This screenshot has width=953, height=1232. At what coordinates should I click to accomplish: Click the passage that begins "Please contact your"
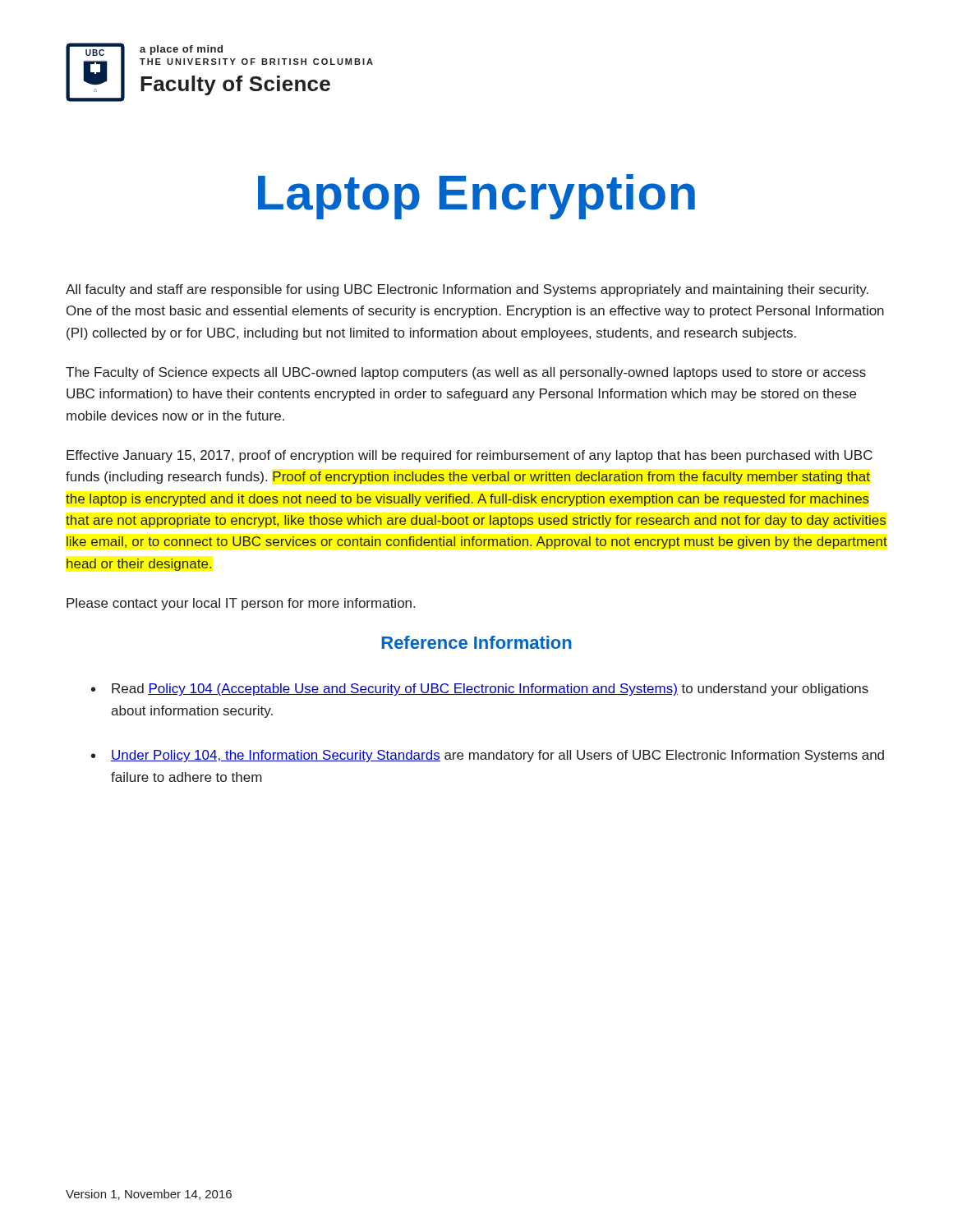pyautogui.click(x=241, y=603)
